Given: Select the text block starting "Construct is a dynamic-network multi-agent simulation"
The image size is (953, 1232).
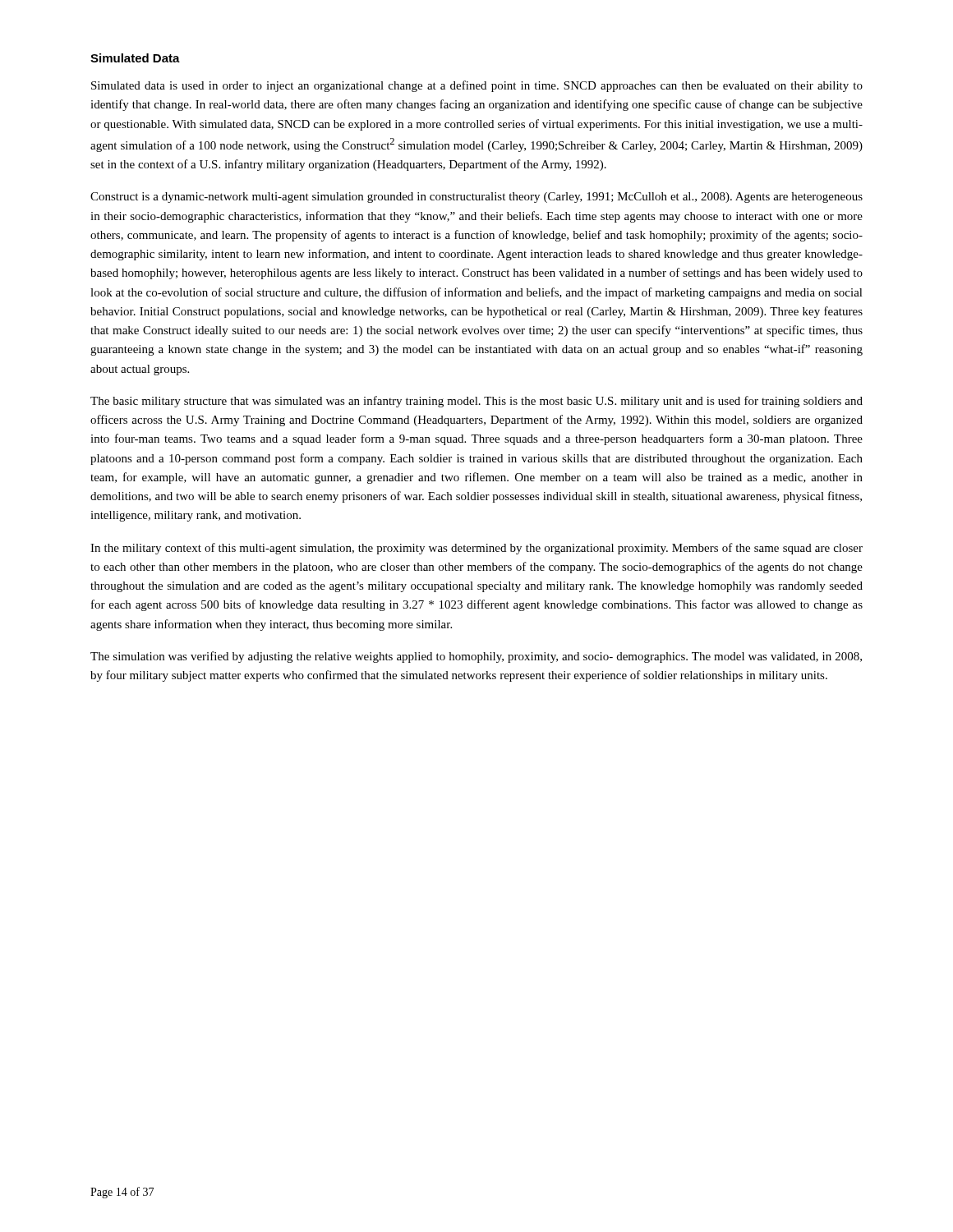Looking at the screenshot, I should (476, 282).
